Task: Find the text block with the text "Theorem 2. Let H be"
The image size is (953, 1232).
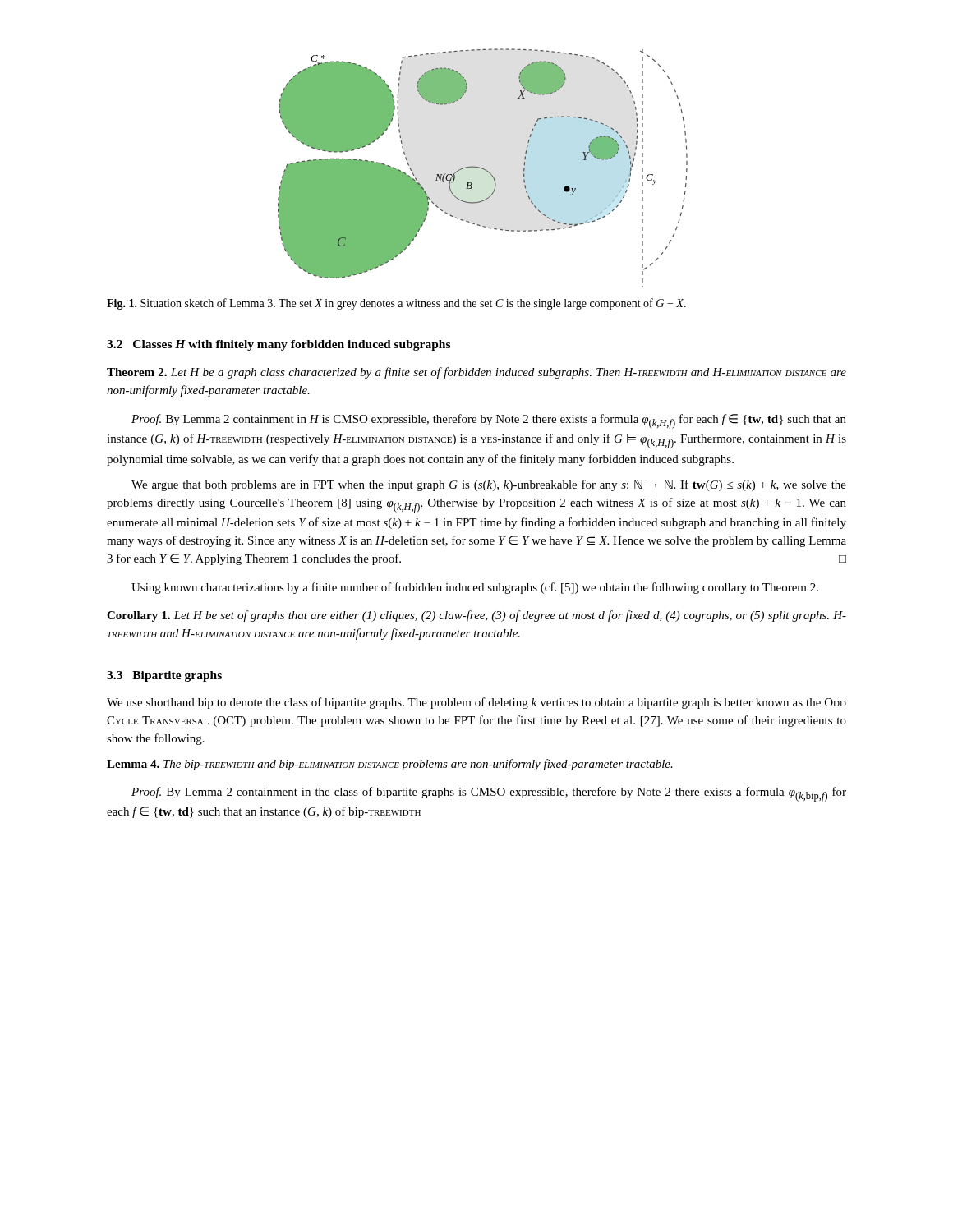Action: click(476, 382)
